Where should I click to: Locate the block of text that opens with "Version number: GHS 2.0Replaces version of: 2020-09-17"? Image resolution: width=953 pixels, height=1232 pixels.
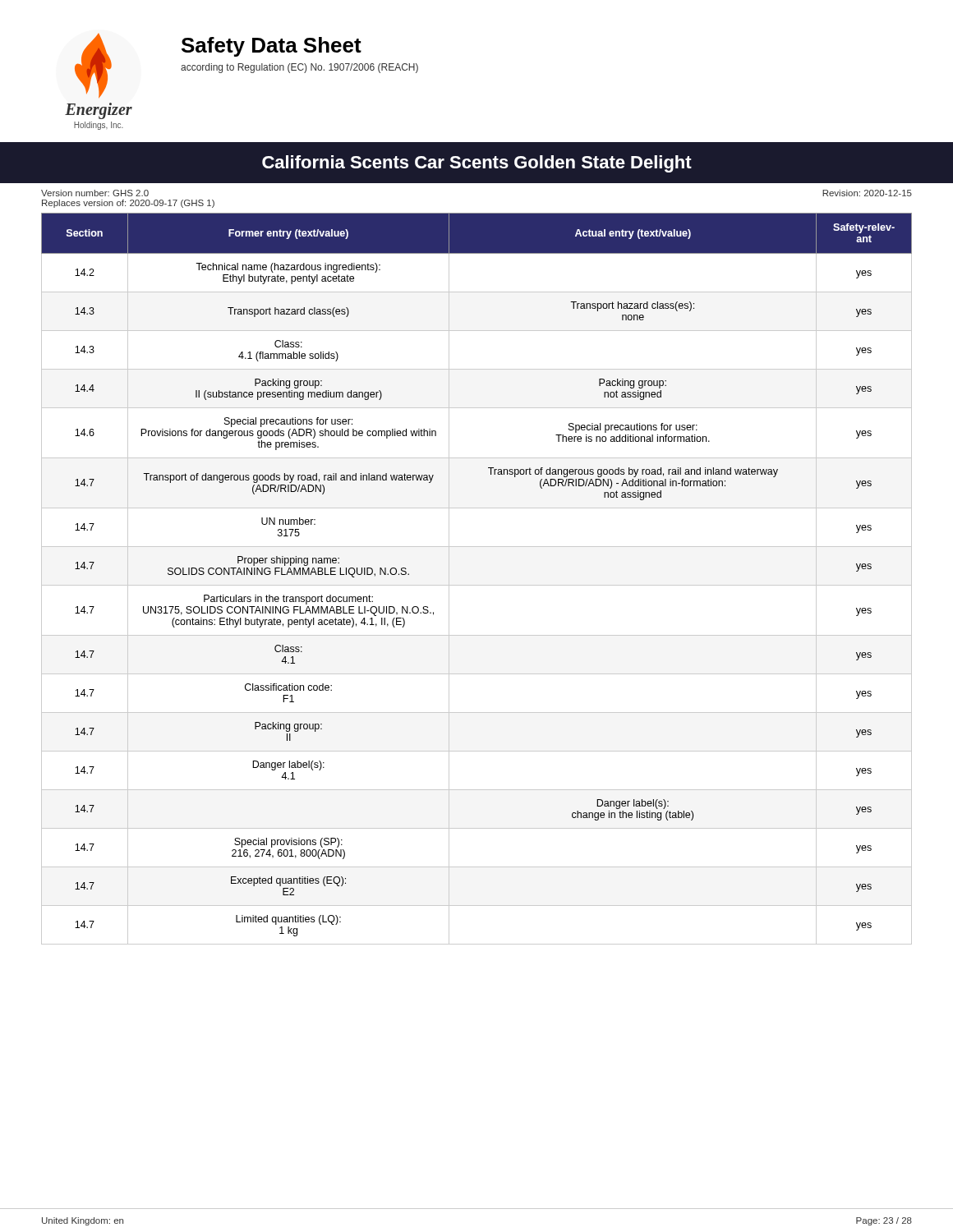128,198
